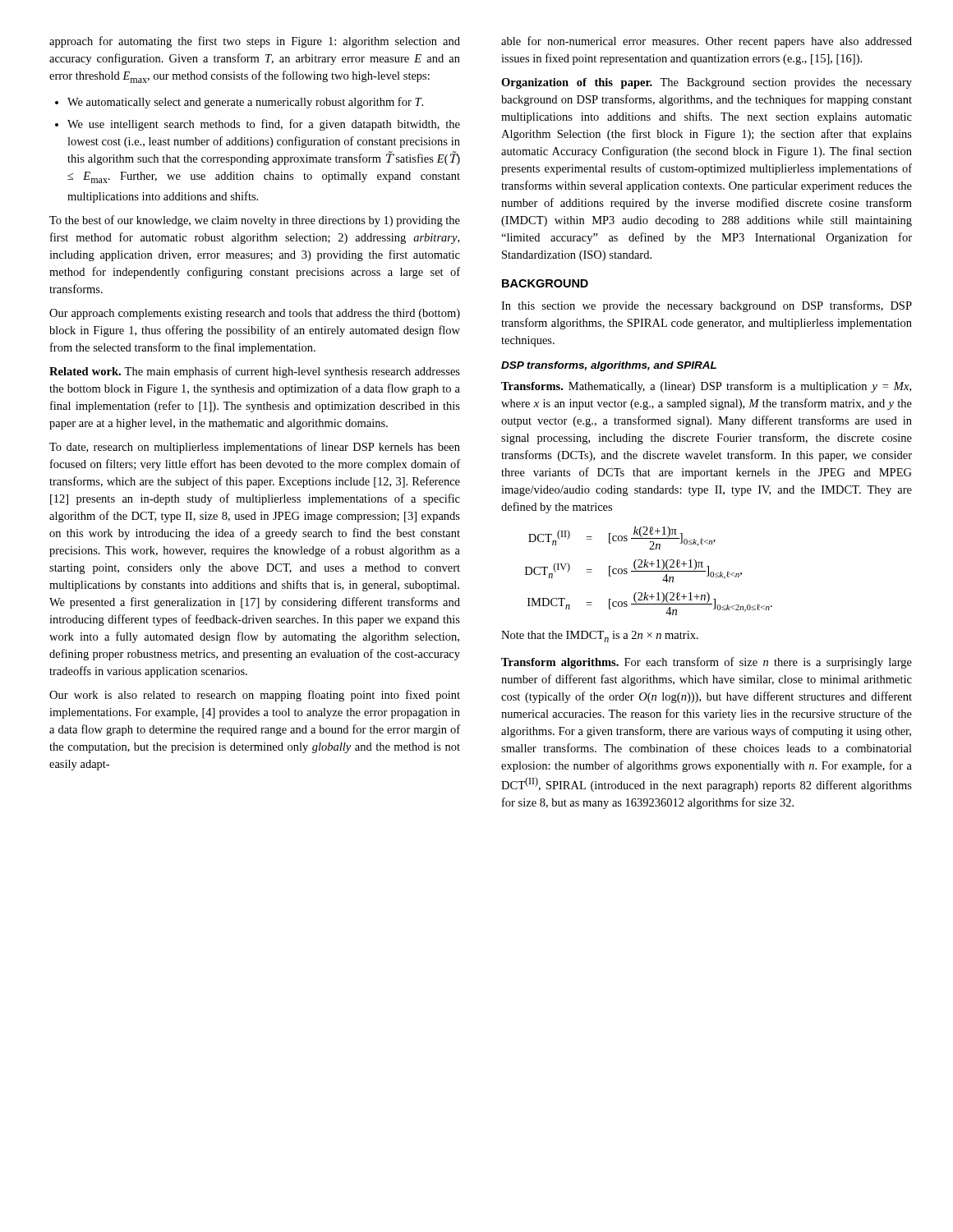The height and width of the screenshot is (1232, 953).
Task: Point to the formula beginning "DCTn(II) = [cos k(2ℓ+1)π"
Action: click(707, 571)
